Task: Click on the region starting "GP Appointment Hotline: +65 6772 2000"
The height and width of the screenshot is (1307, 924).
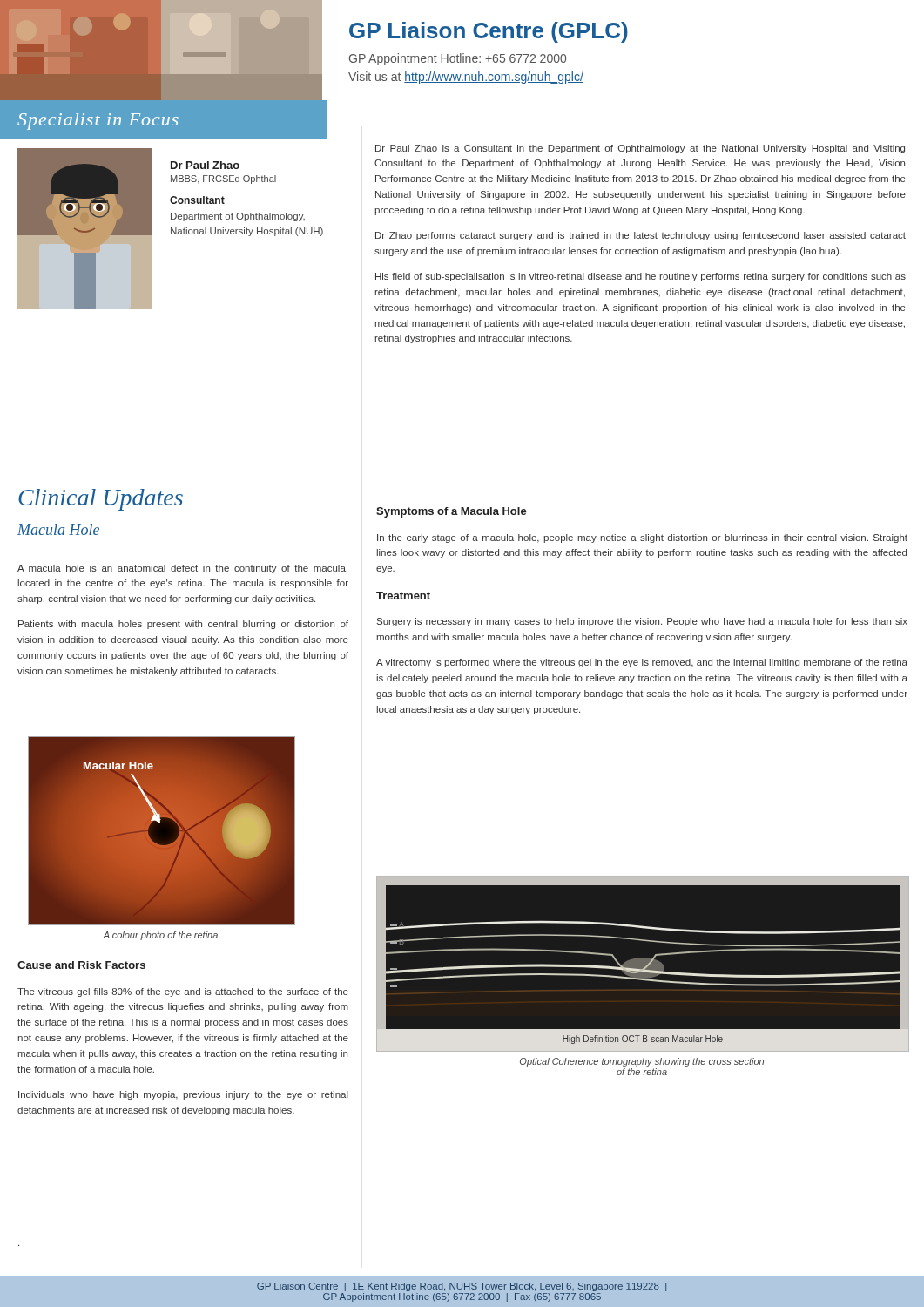Action: pyautogui.click(x=458, y=58)
